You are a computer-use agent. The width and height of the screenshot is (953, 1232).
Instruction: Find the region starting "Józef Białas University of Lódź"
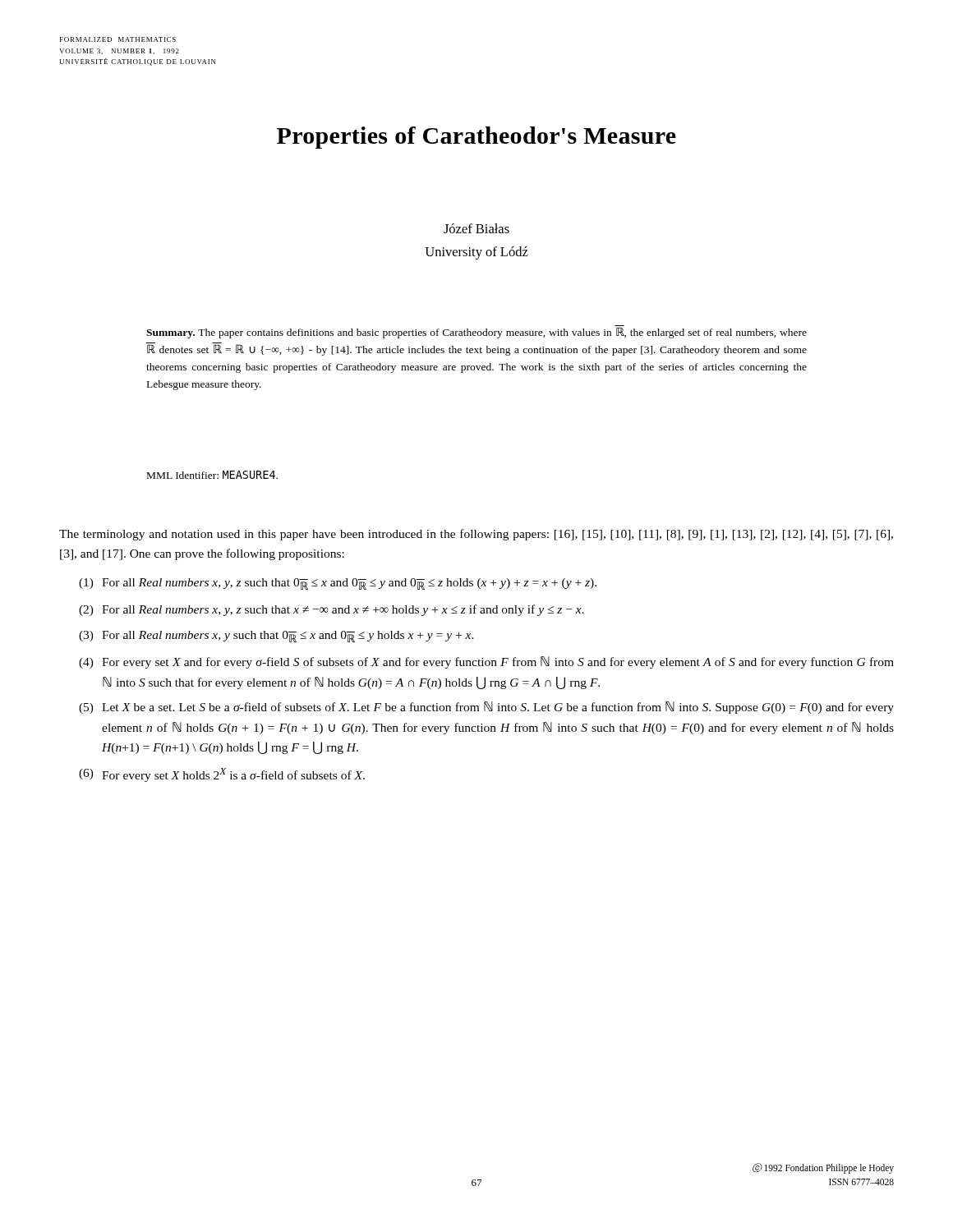click(x=476, y=240)
